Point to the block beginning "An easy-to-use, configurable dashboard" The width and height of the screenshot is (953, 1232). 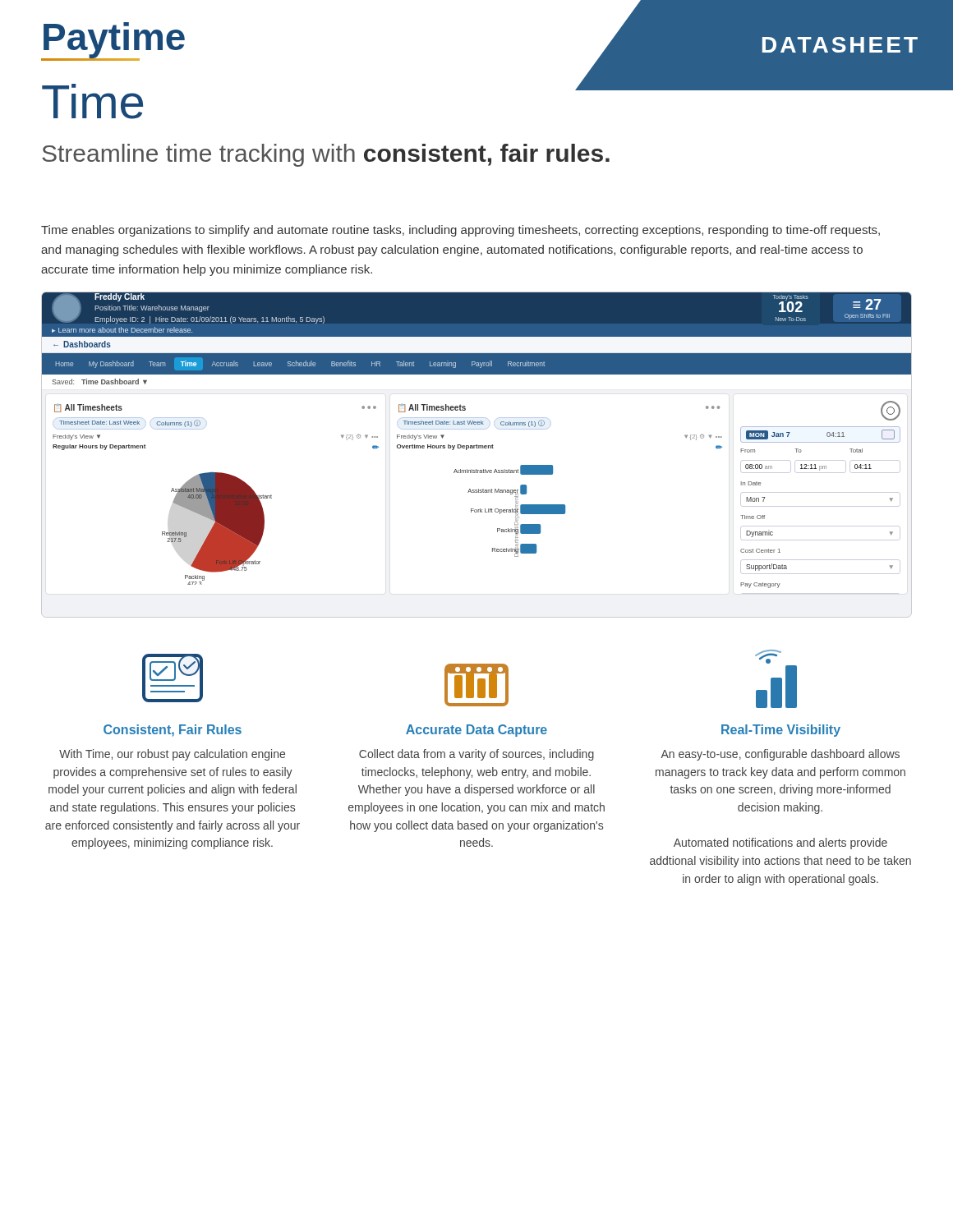tap(780, 816)
